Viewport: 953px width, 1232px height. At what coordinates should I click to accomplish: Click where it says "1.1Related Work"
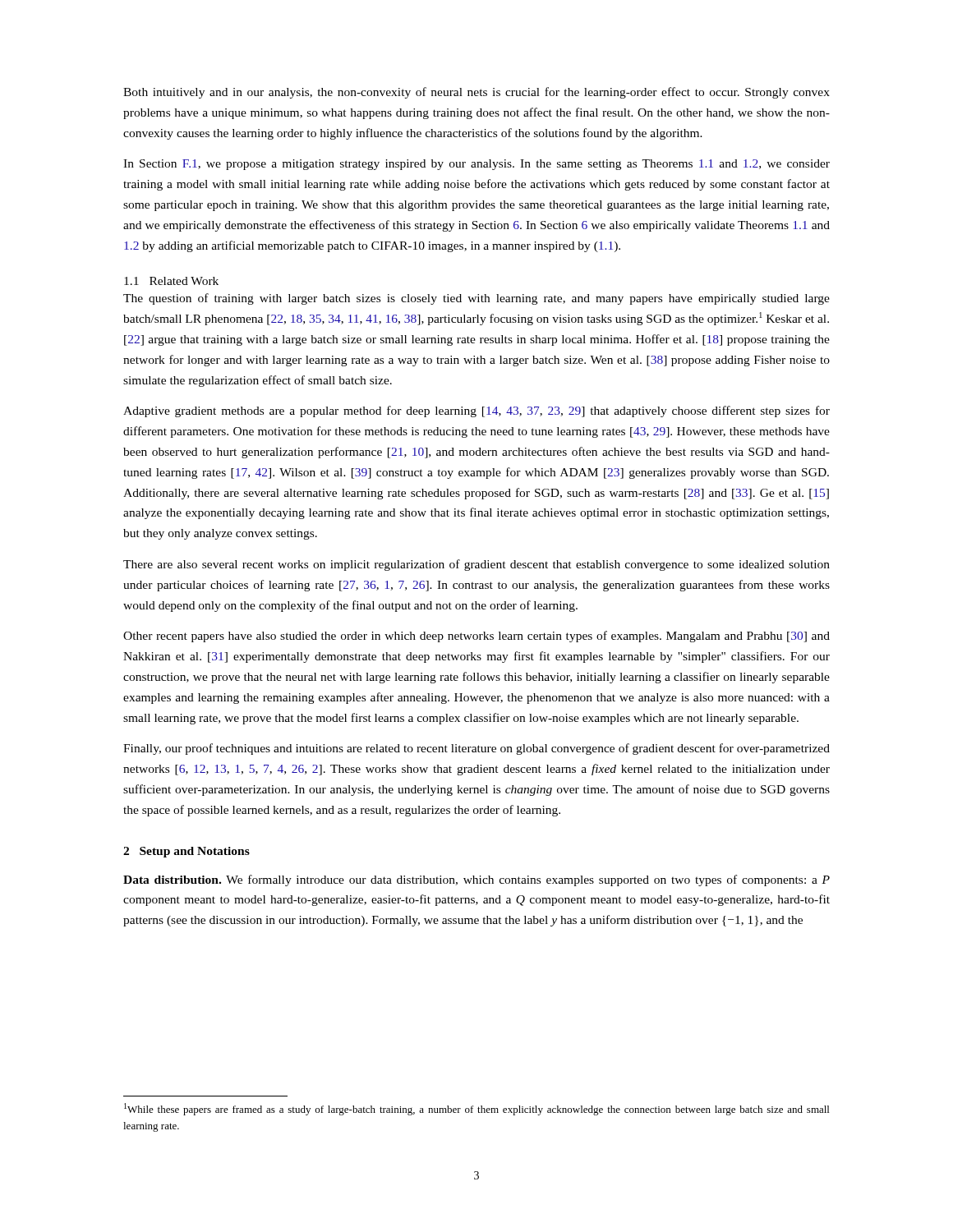[x=171, y=281]
